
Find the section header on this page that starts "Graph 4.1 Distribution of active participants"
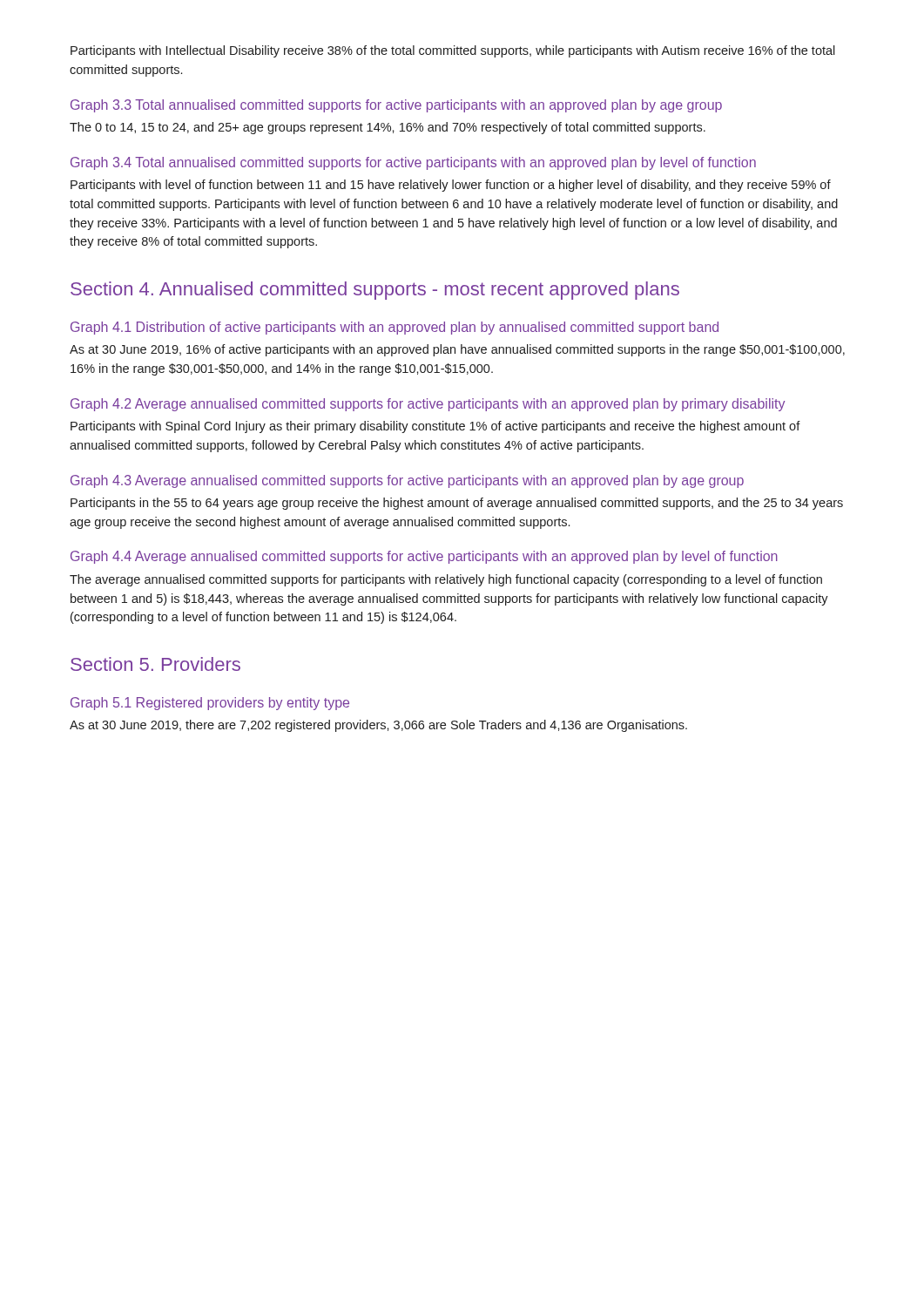point(395,327)
